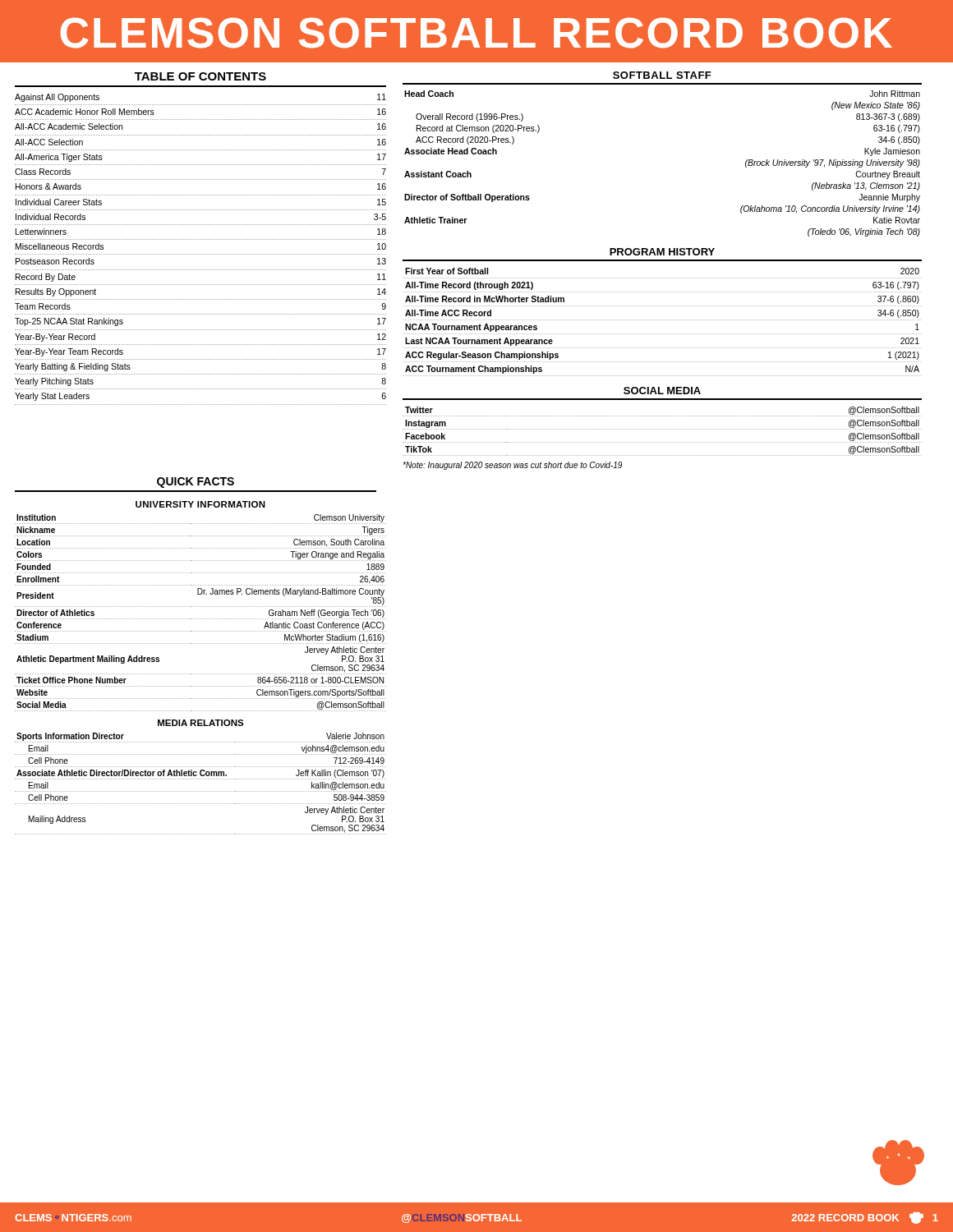Click where it says "All-ACC Selection16"
Viewport: 953px width, 1232px height.
point(200,142)
